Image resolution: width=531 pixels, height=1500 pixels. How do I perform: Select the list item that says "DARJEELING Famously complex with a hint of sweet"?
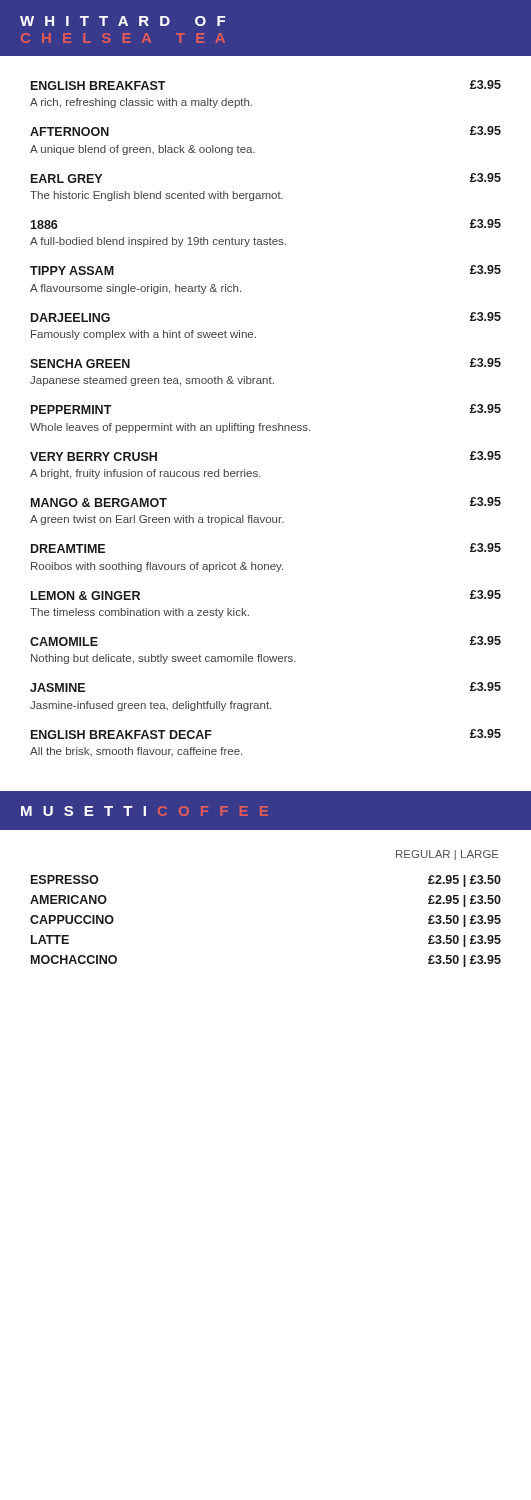click(68, 318)
